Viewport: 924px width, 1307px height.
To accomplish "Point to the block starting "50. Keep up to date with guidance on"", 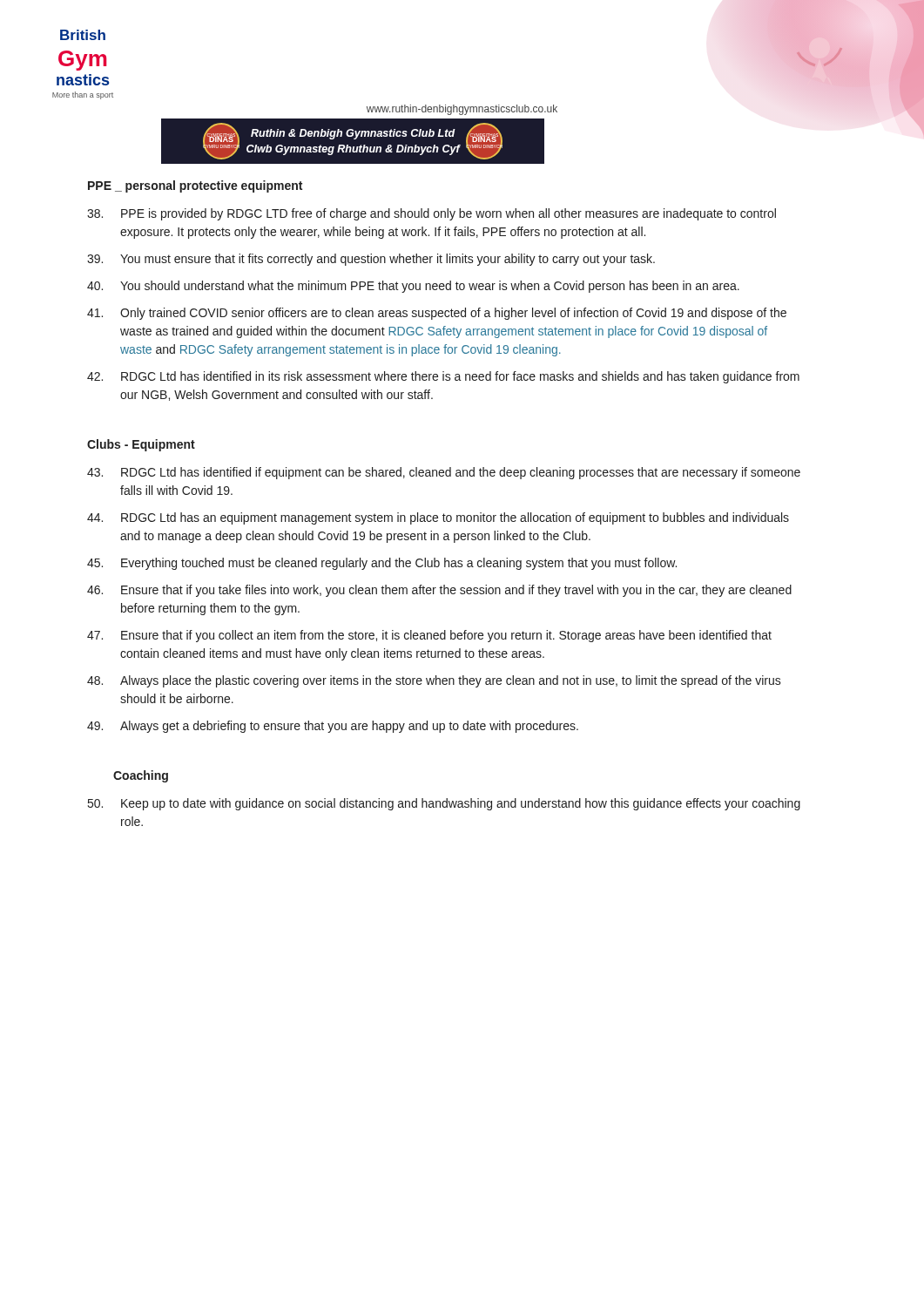I will [444, 813].
